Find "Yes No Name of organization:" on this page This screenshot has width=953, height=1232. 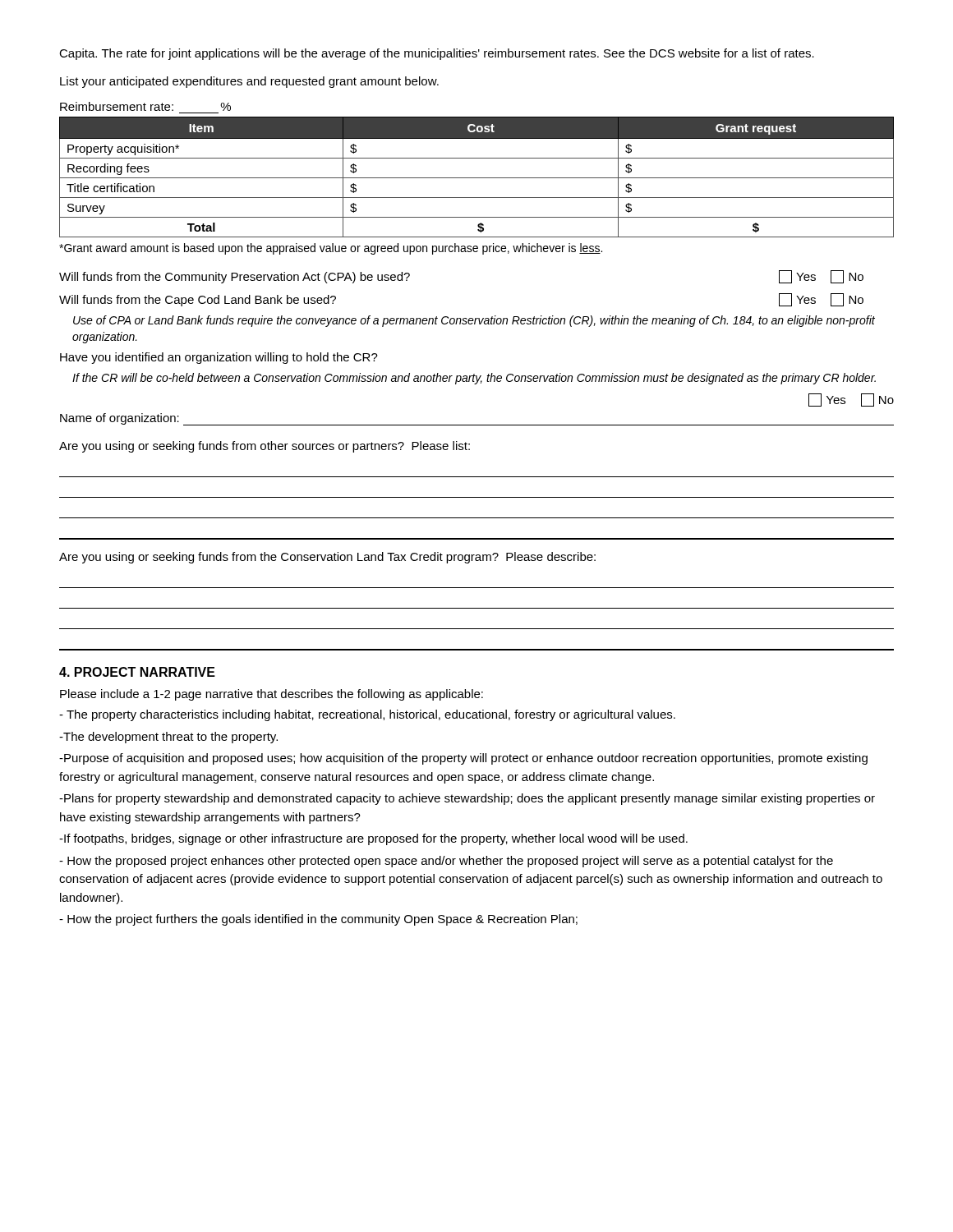tap(833, 400)
